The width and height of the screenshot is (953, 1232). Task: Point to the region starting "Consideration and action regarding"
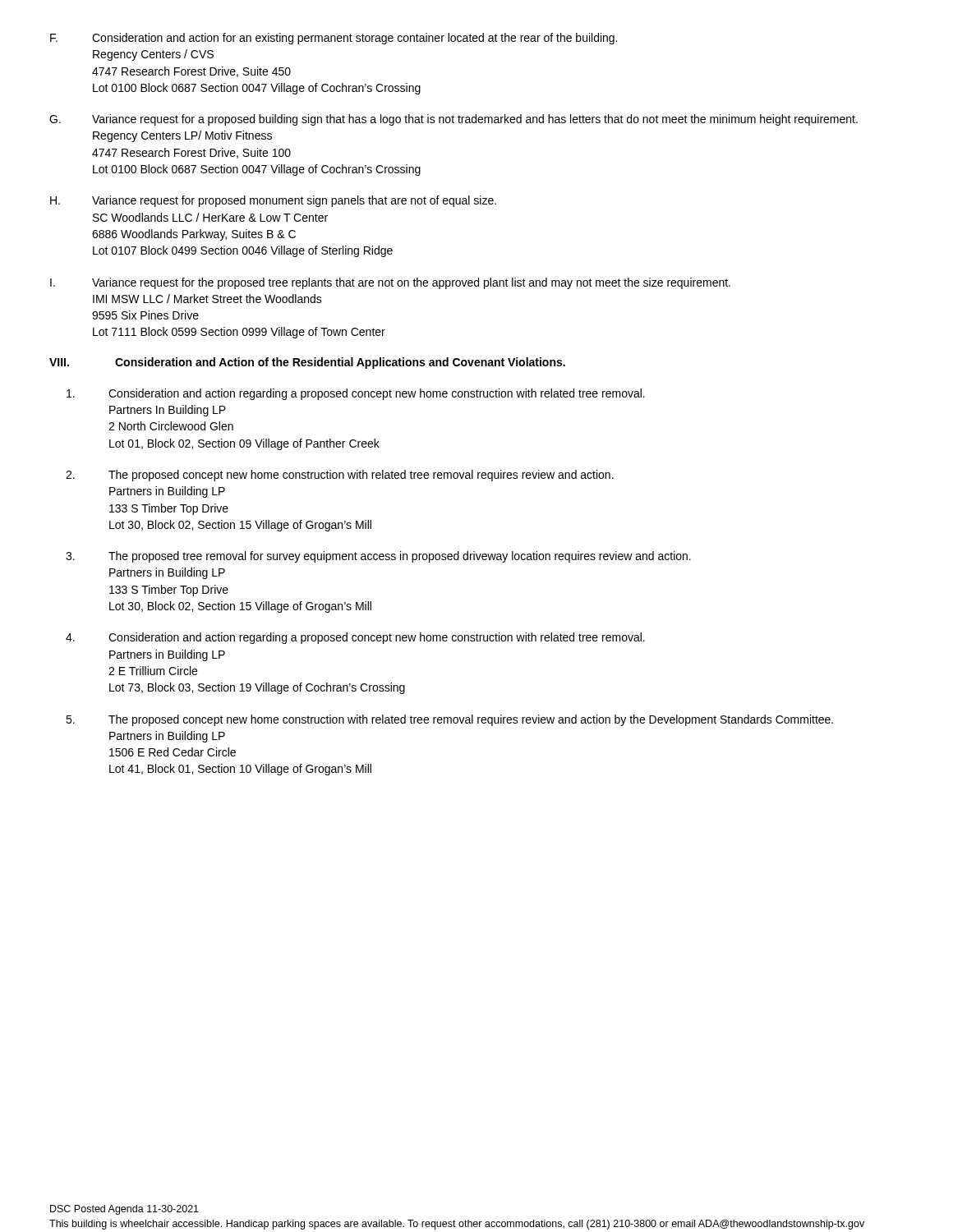pos(356,394)
